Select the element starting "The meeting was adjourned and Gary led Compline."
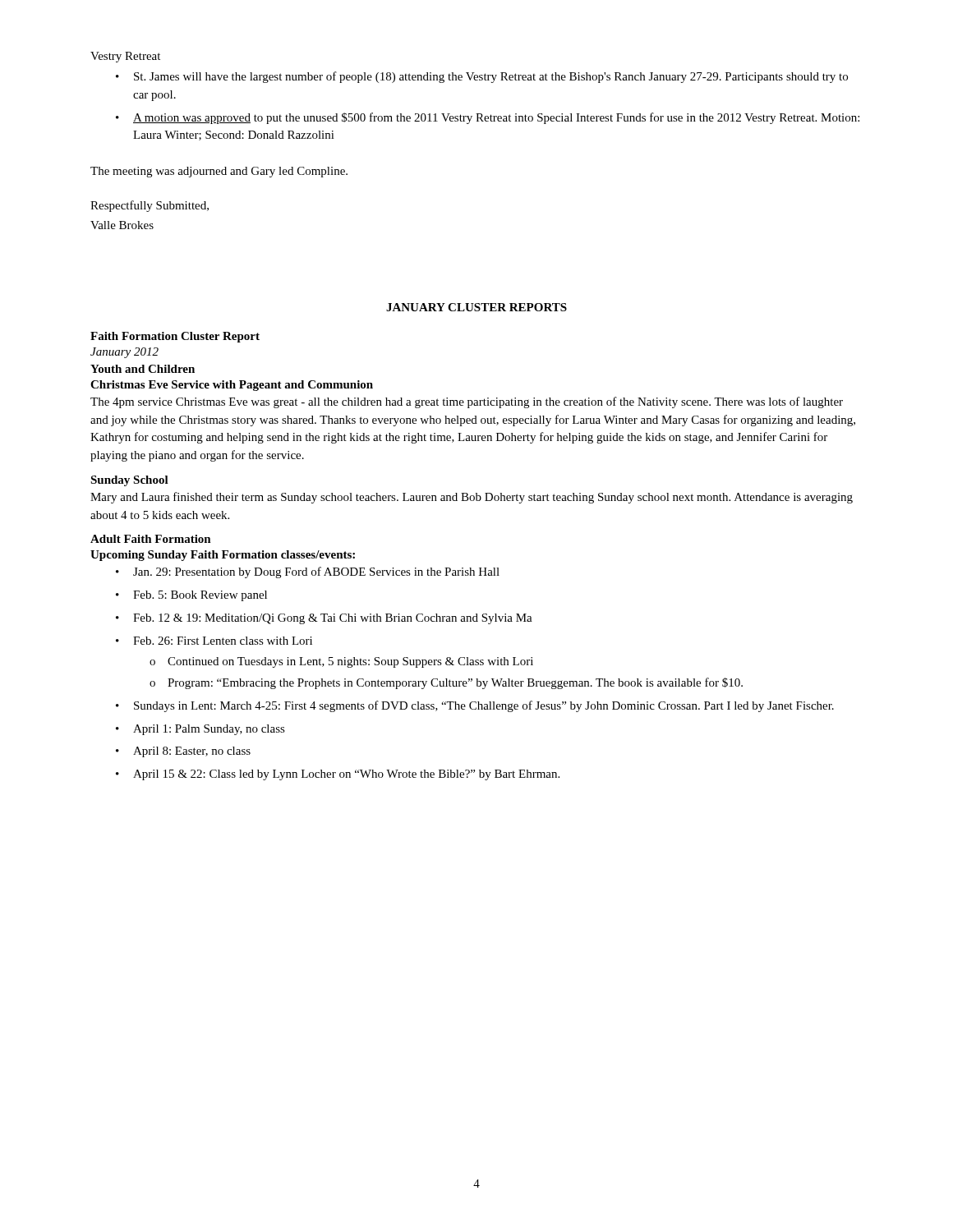953x1232 pixels. pos(219,171)
